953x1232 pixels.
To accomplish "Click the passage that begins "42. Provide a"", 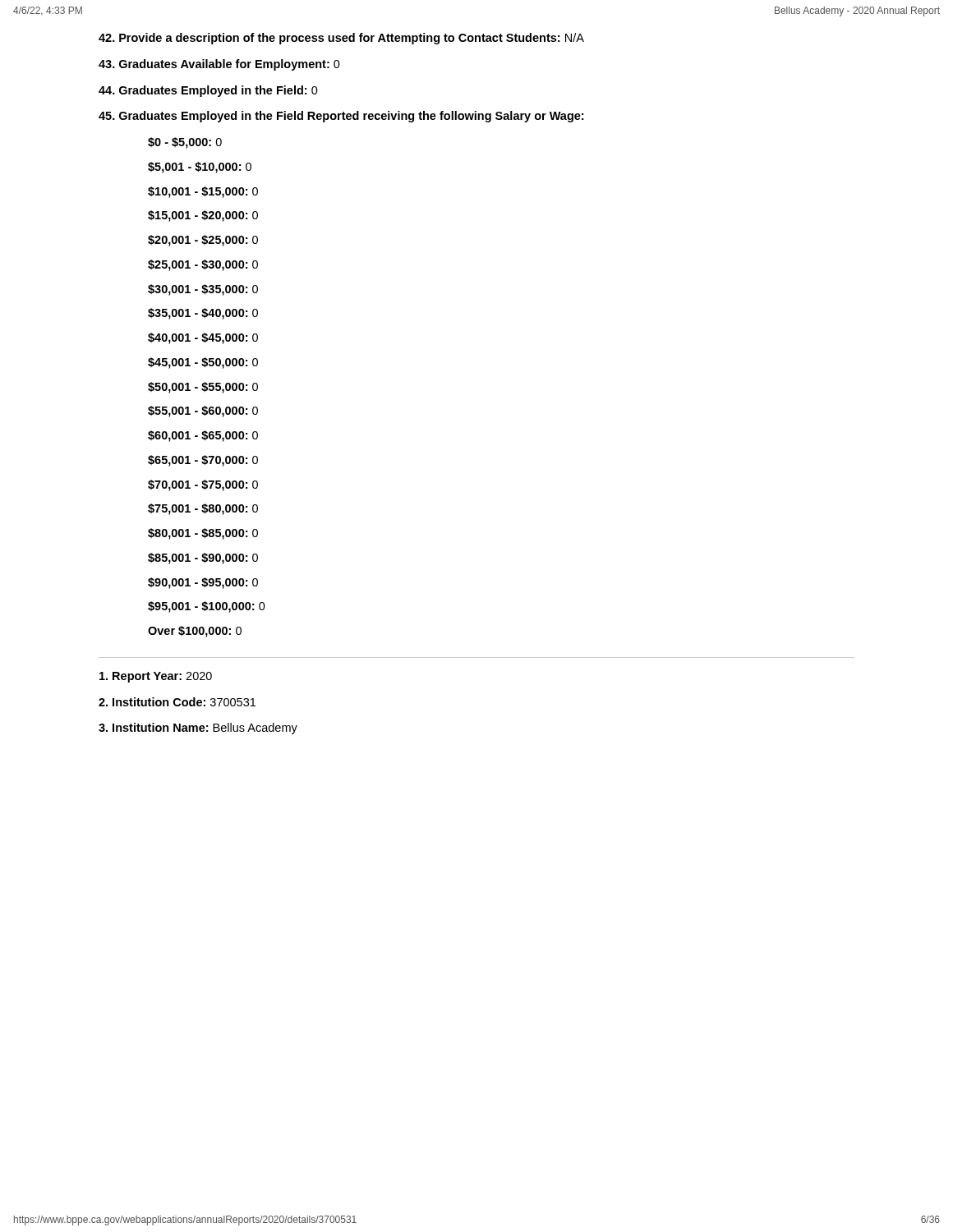I will 341,38.
